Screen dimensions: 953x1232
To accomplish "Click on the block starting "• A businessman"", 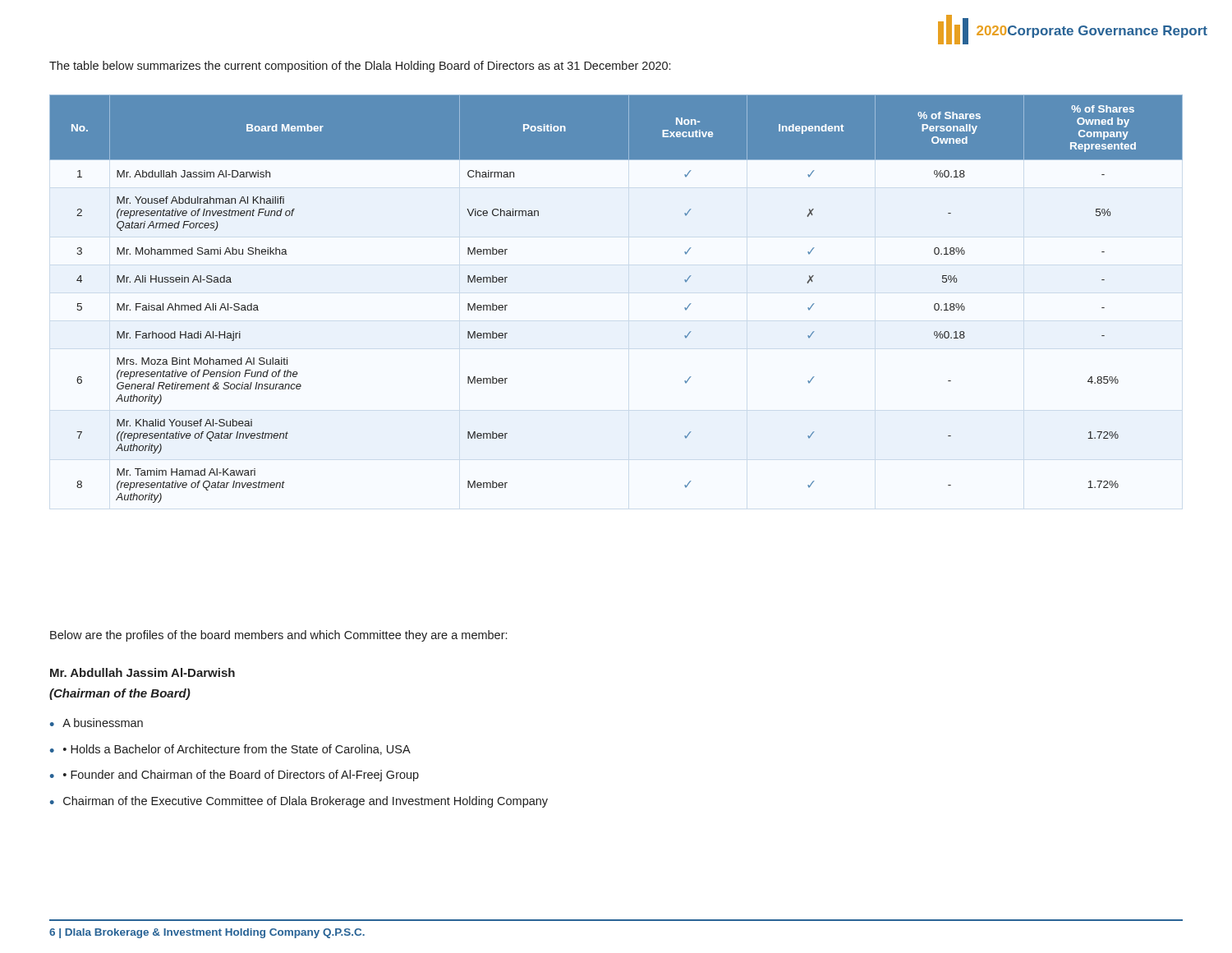I will pos(96,725).
